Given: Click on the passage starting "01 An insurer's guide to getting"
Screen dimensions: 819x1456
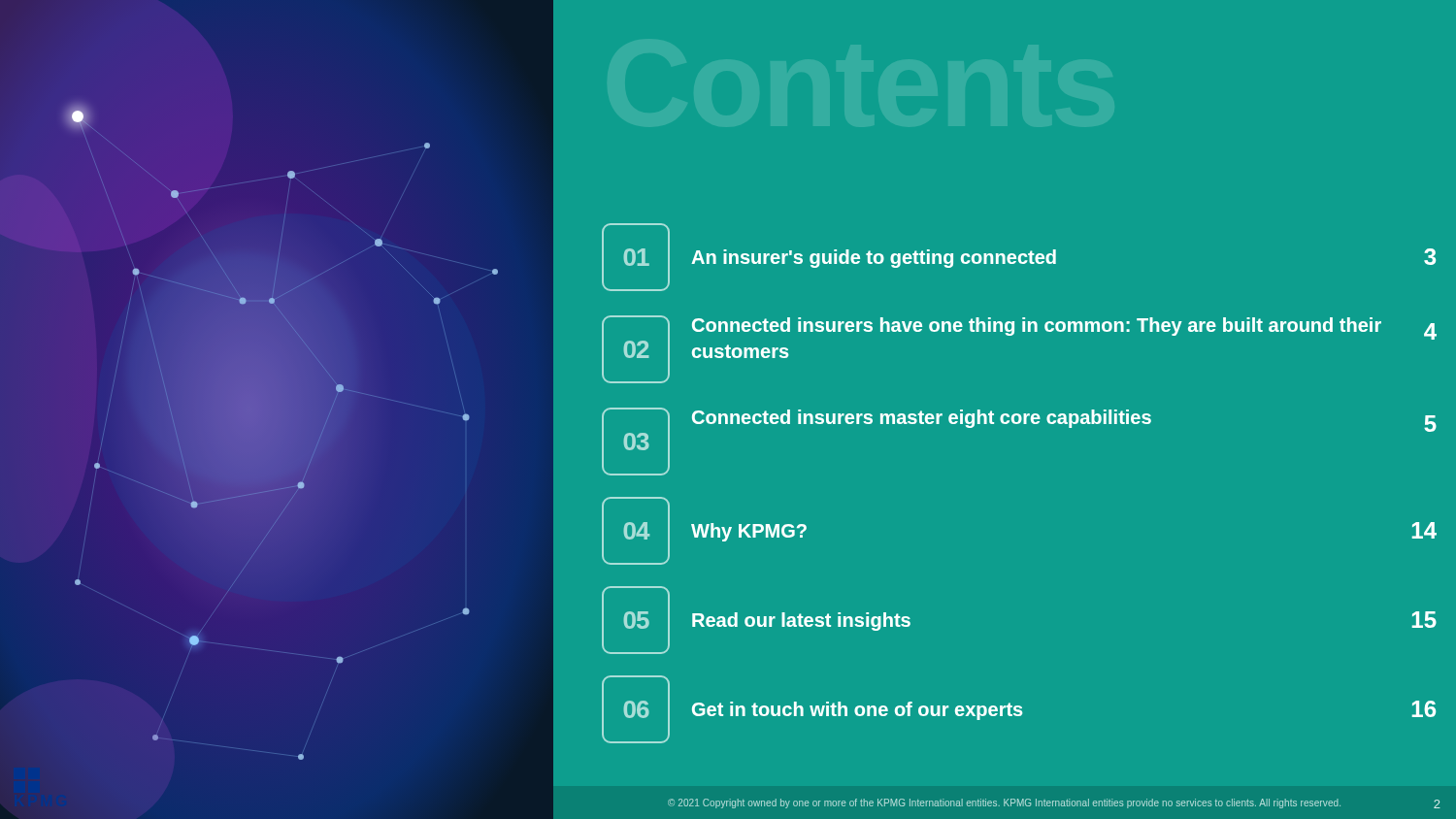Looking at the screenshot, I should coord(1019,257).
